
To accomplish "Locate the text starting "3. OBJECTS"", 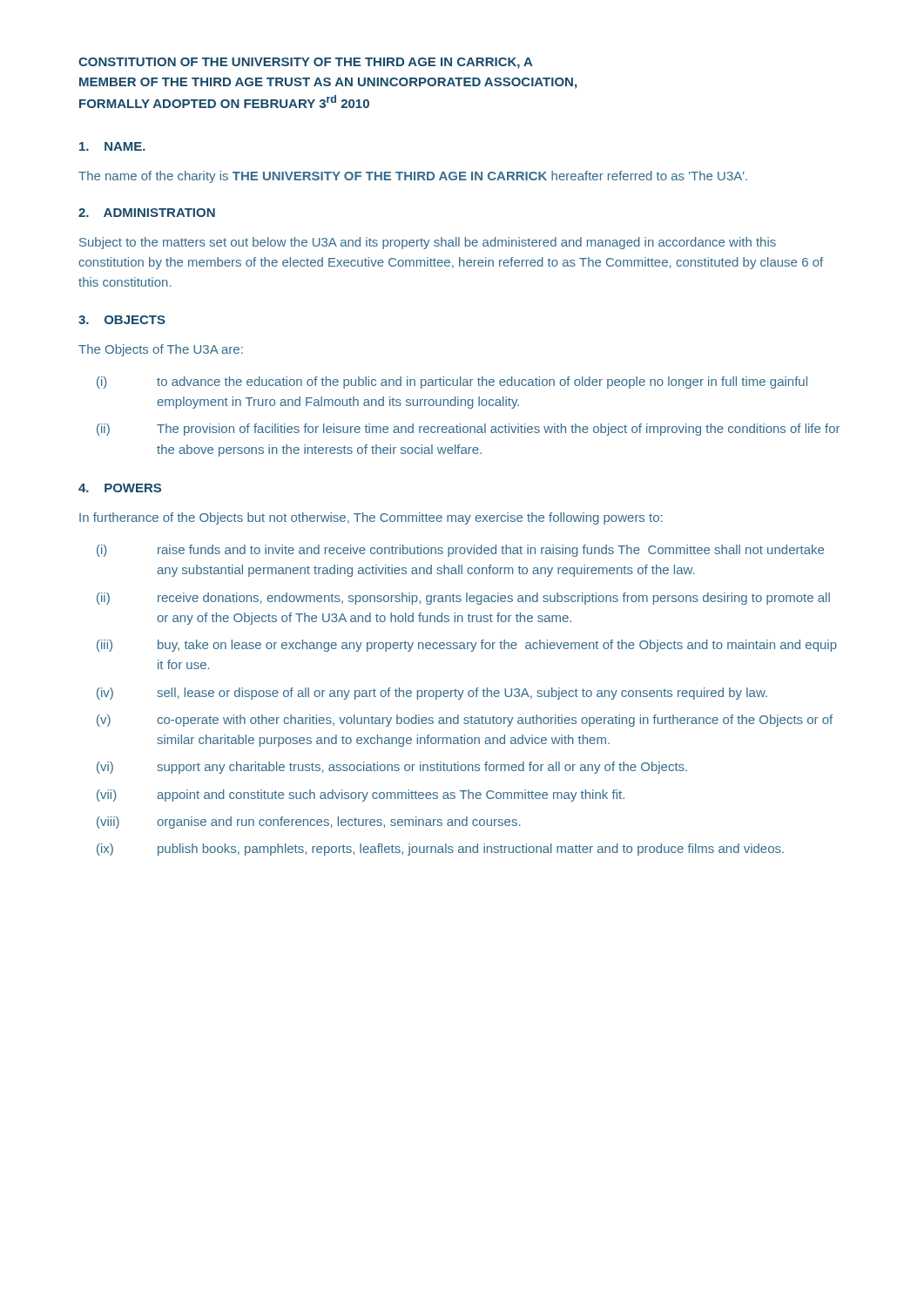I will 122,319.
